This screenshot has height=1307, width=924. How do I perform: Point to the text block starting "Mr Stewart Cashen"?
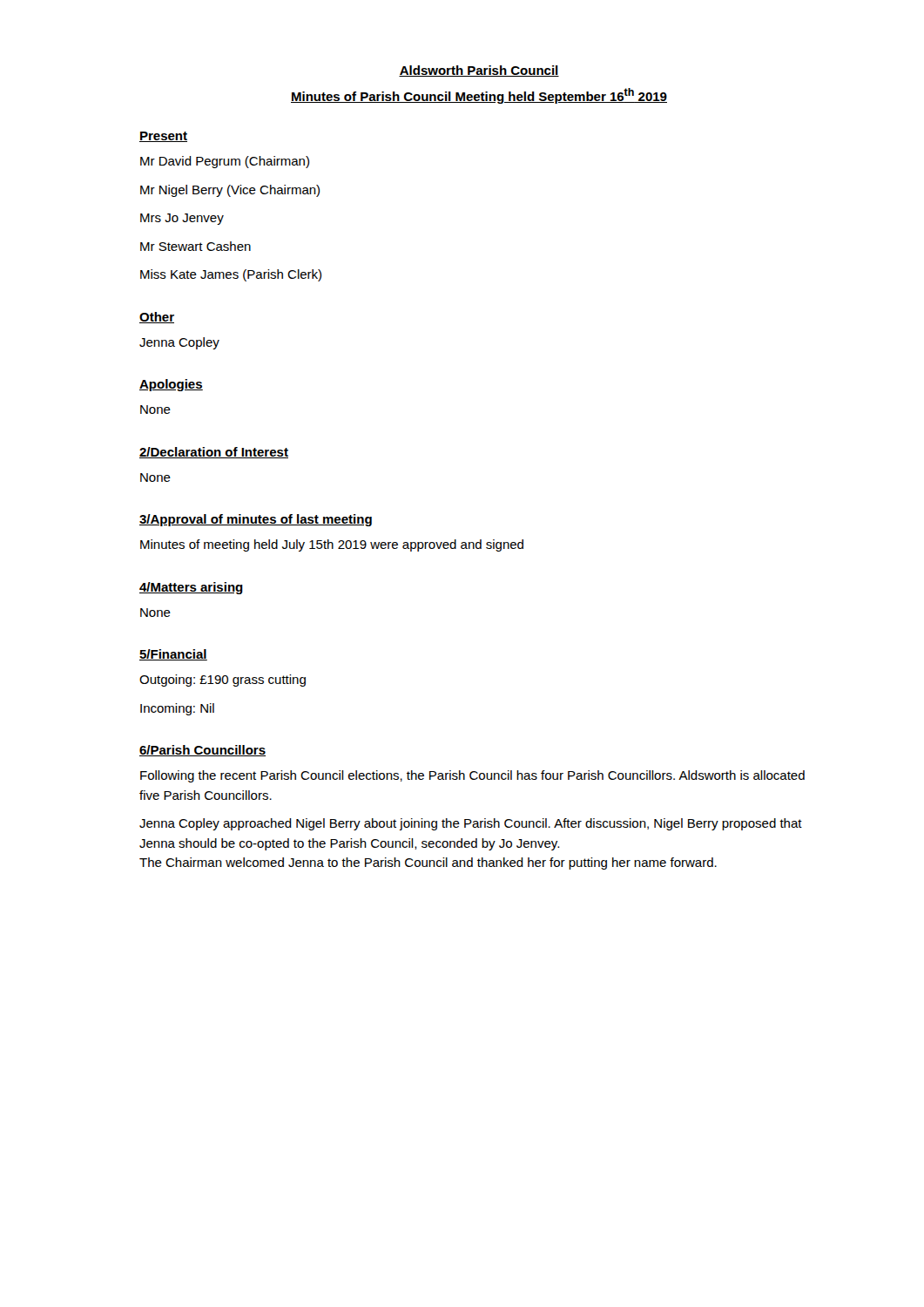pyautogui.click(x=195, y=246)
